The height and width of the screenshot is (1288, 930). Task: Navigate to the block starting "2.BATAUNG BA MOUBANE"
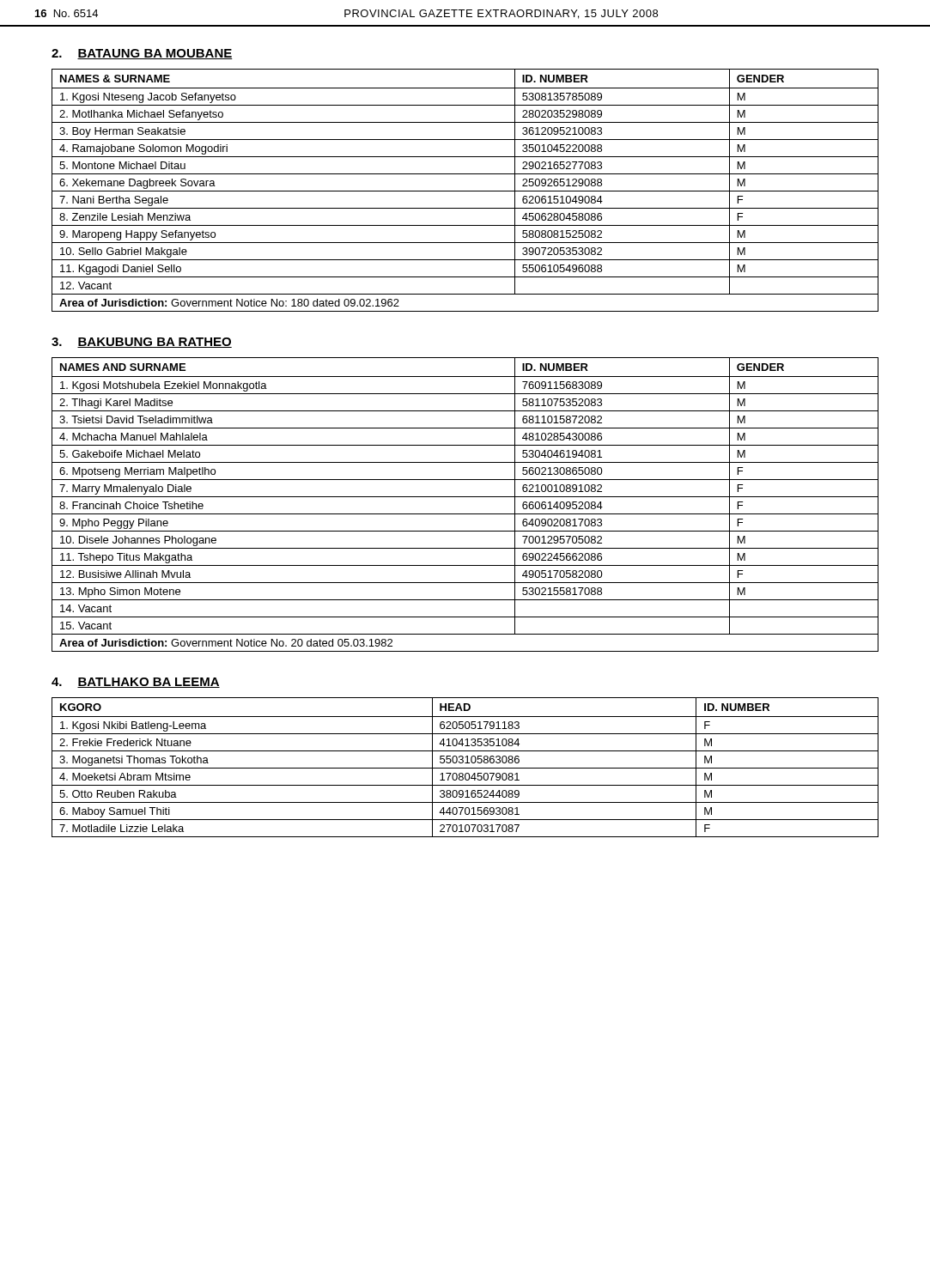pyautogui.click(x=142, y=53)
